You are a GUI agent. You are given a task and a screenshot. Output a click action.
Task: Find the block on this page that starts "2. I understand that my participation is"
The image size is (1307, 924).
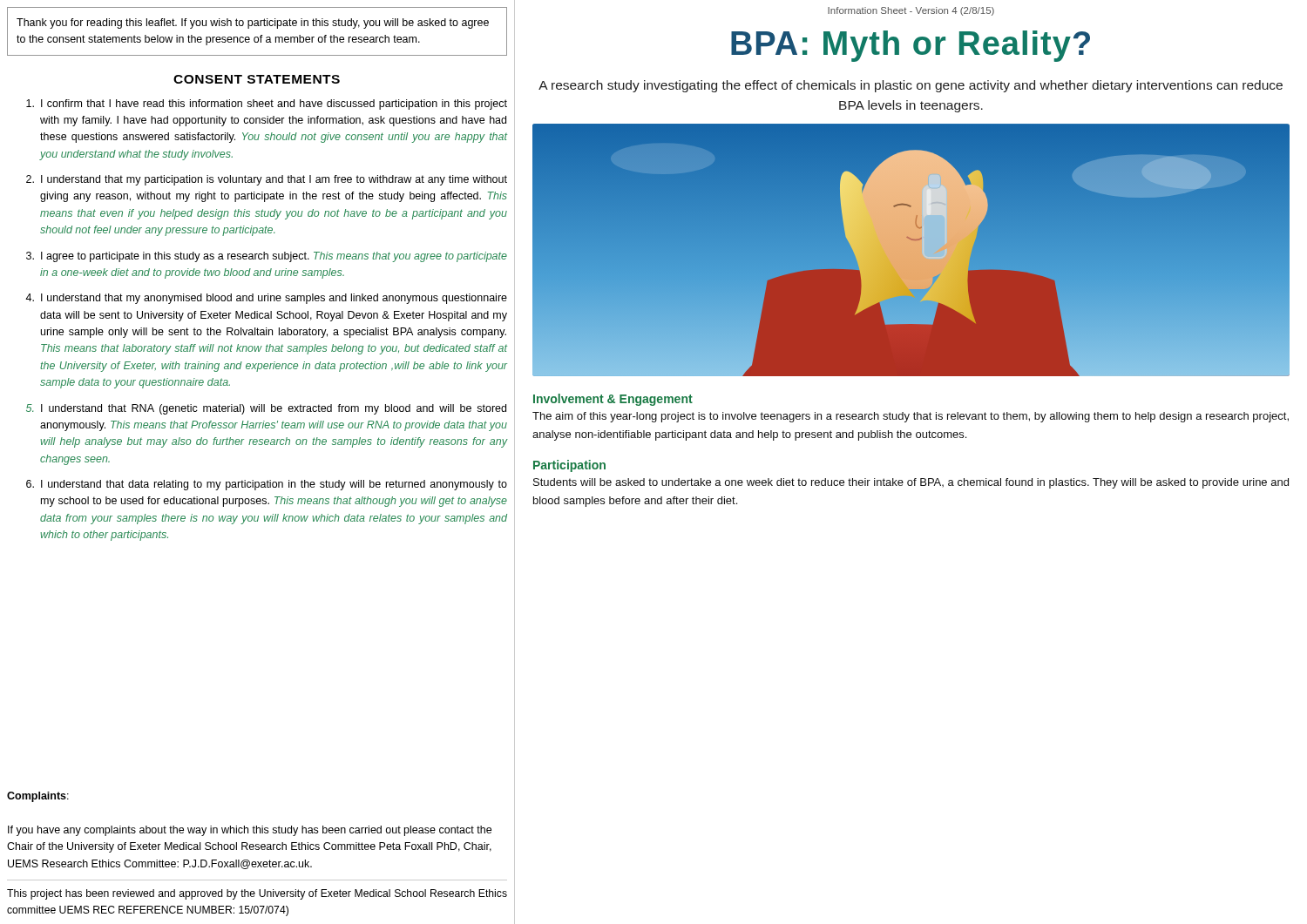[257, 205]
